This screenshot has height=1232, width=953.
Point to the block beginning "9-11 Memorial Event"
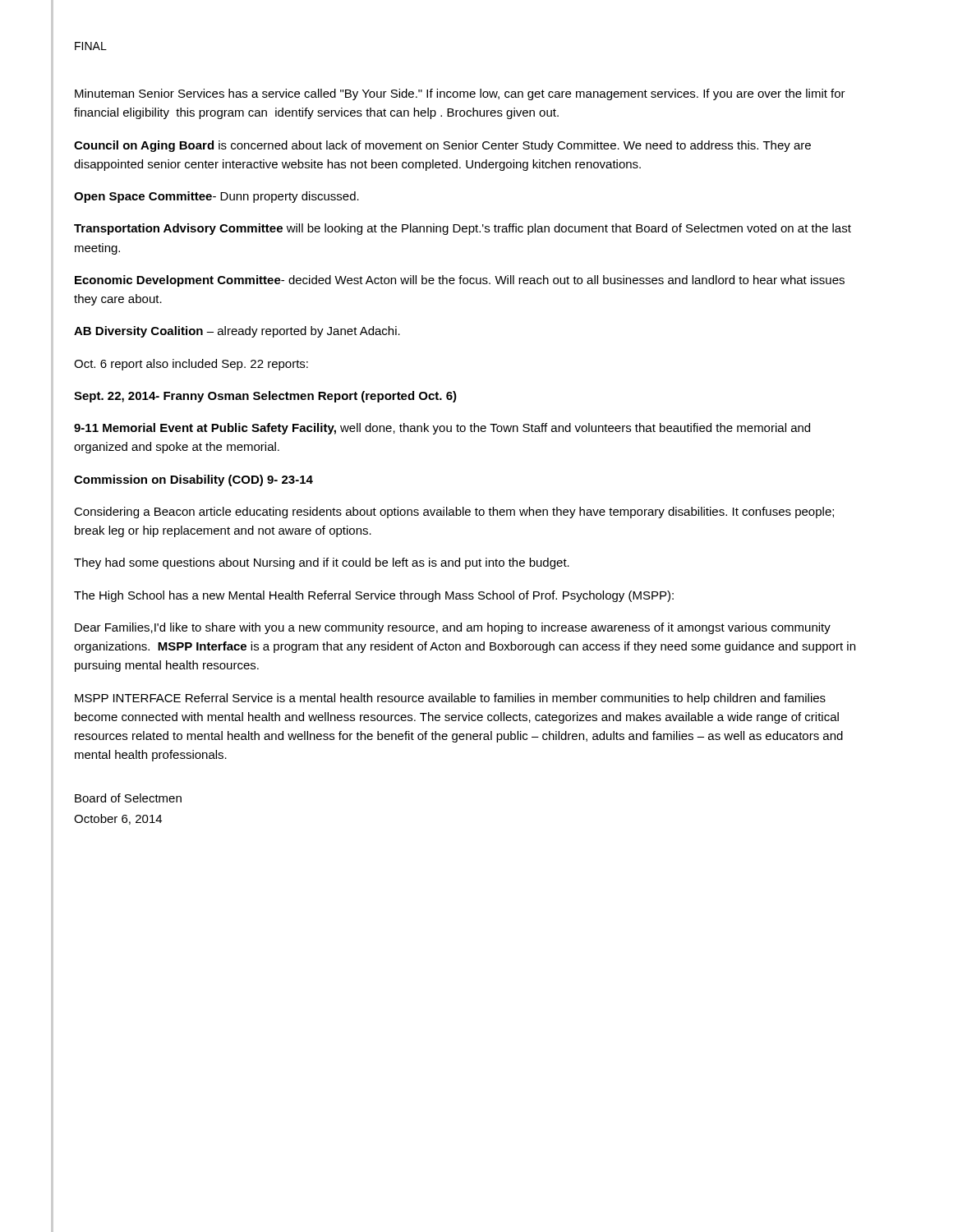coord(442,437)
